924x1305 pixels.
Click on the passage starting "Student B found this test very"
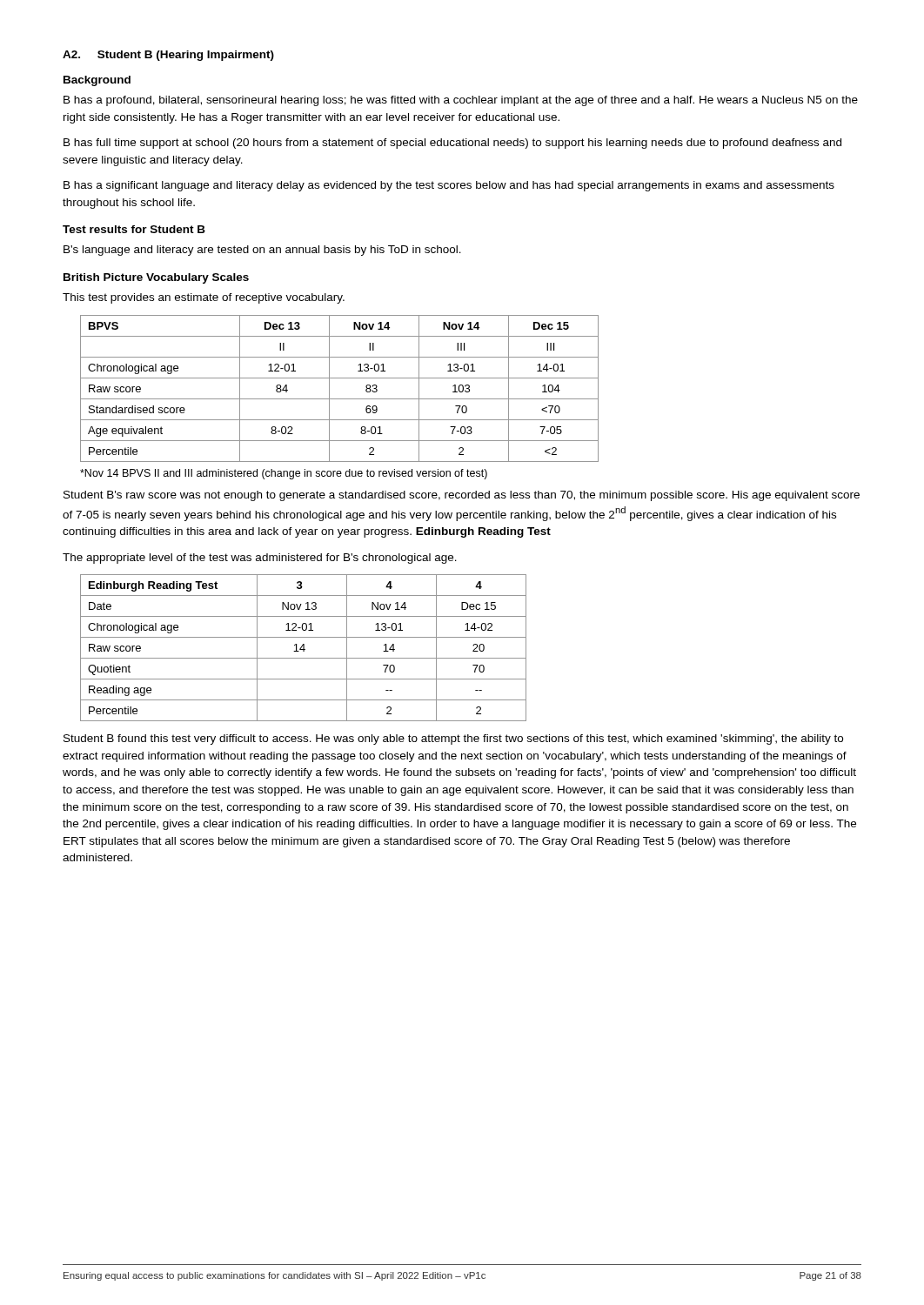click(x=462, y=798)
